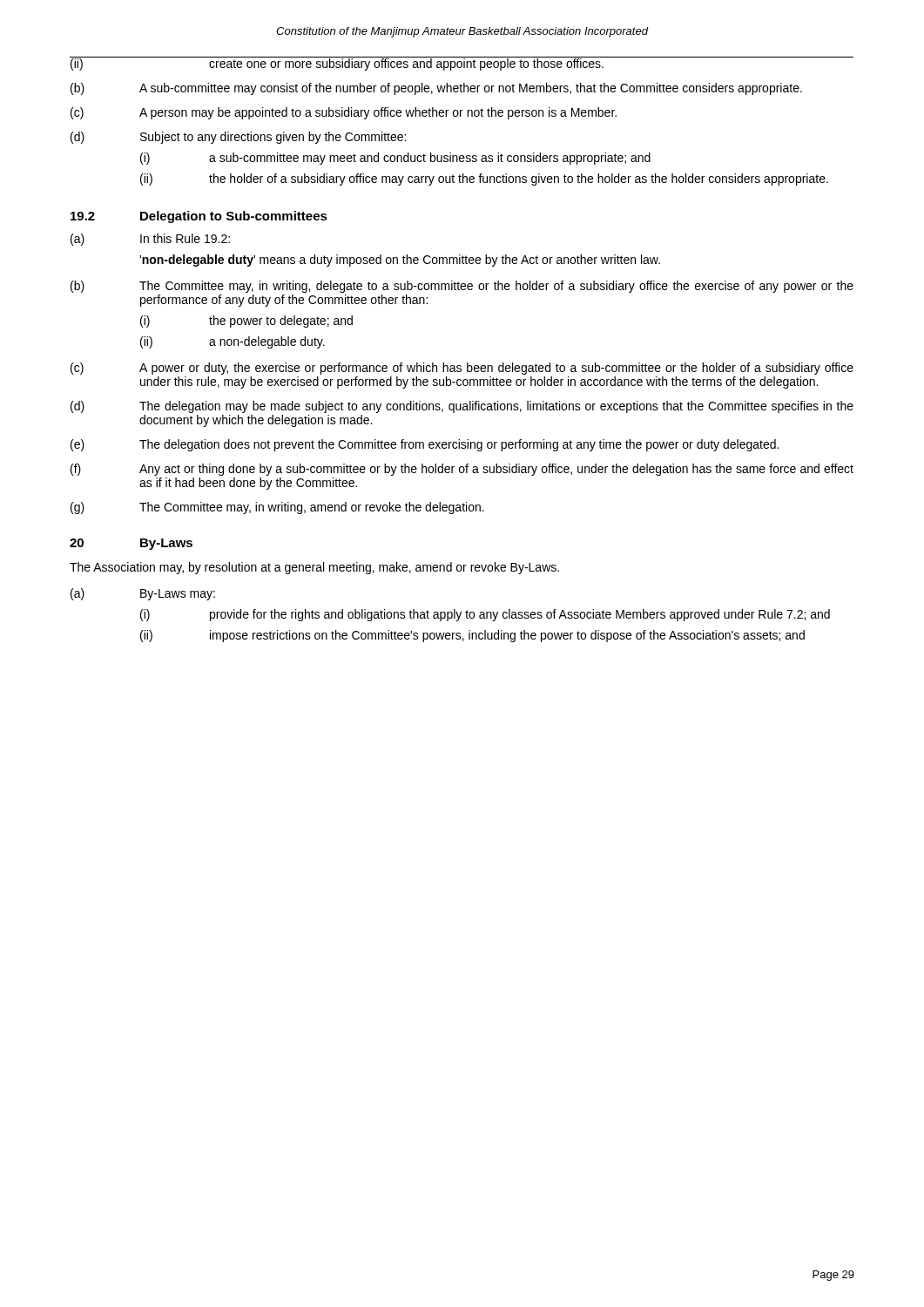Locate the block of text that opens with "(ii) create one or more subsidiary"
924x1307 pixels.
(462, 64)
